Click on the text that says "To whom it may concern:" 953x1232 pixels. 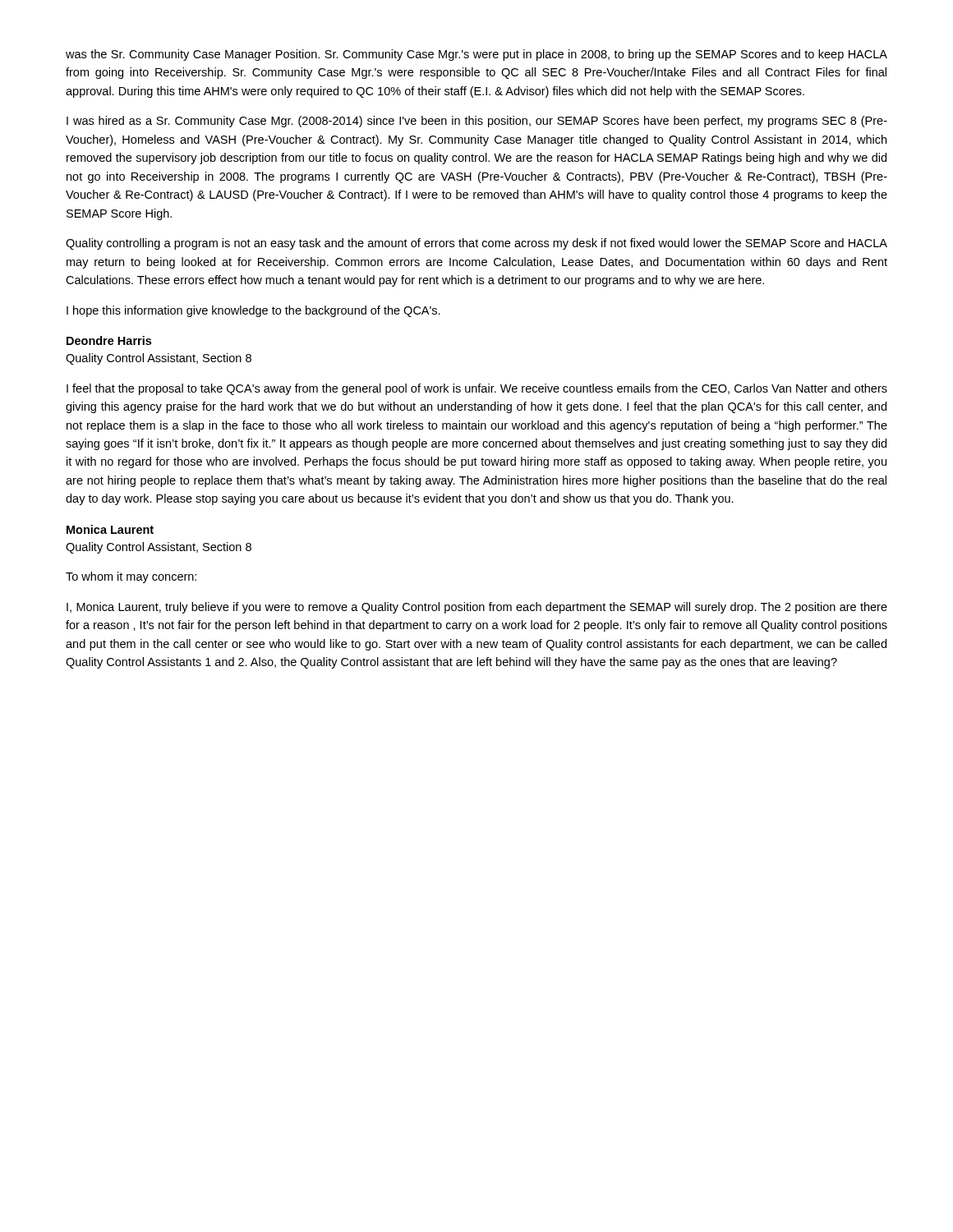click(x=132, y=577)
